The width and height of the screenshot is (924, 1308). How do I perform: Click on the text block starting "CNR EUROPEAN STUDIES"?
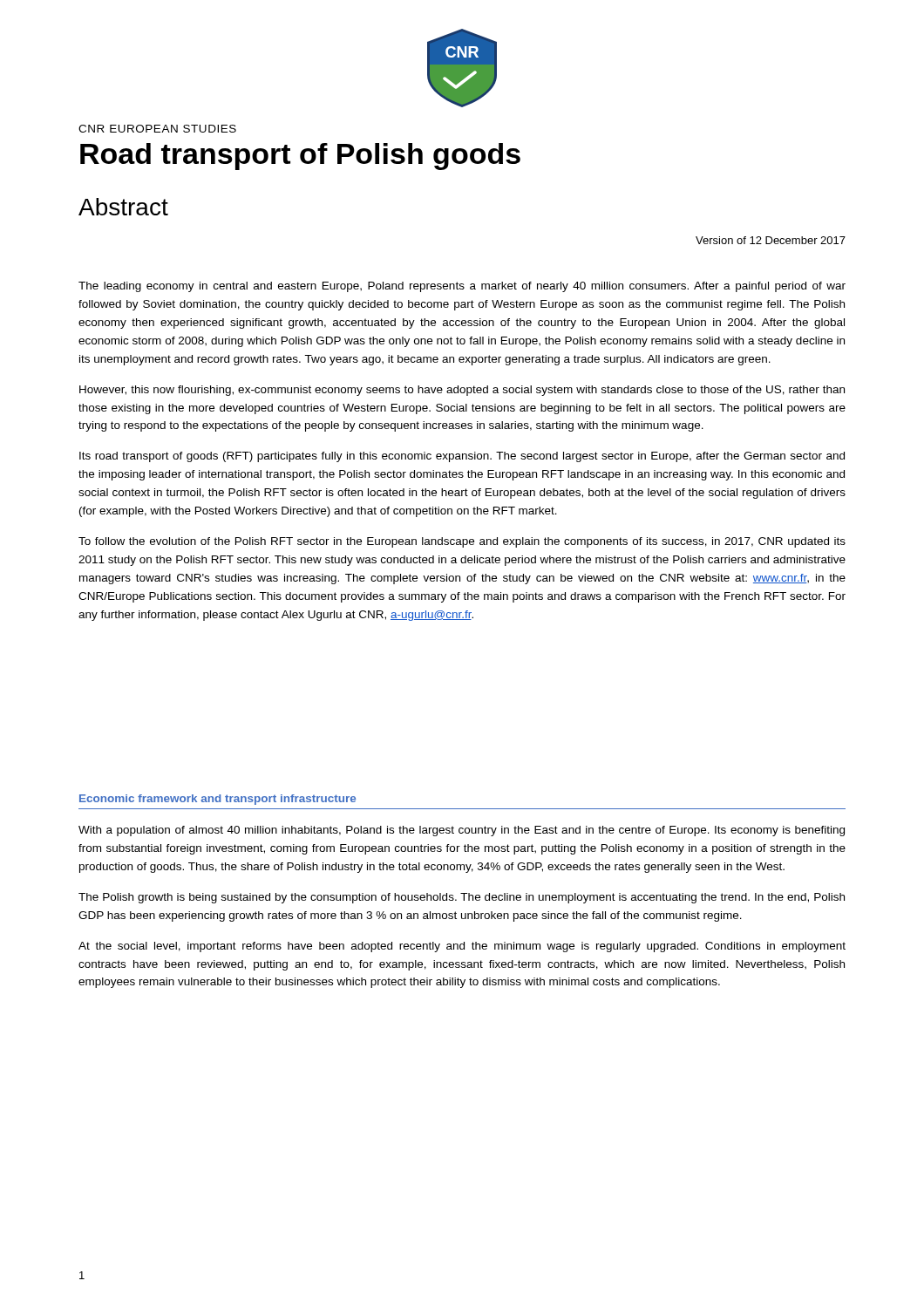pyautogui.click(x=158, y=129)
